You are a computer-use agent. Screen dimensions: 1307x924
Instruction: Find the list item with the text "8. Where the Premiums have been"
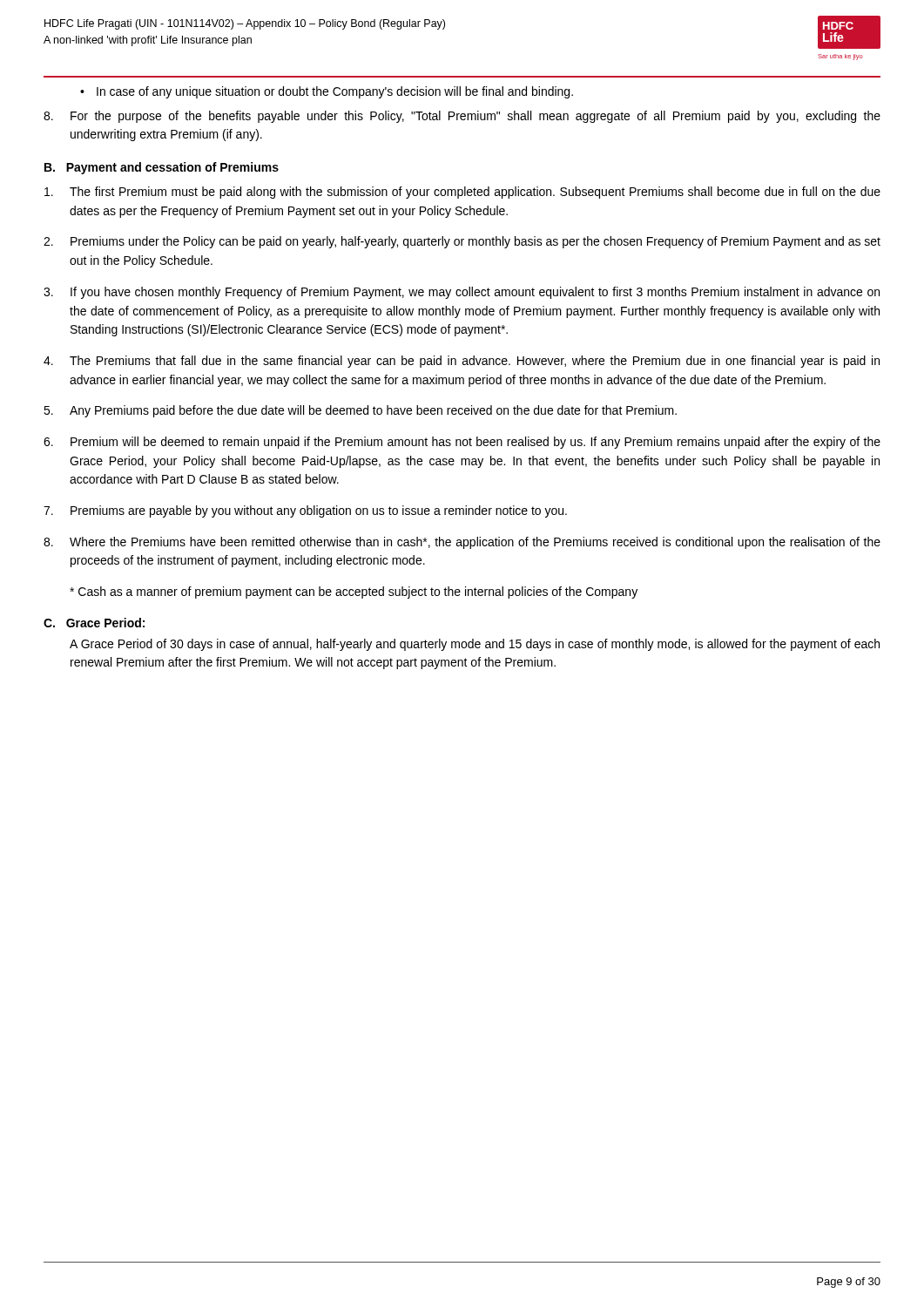(462, 550)
